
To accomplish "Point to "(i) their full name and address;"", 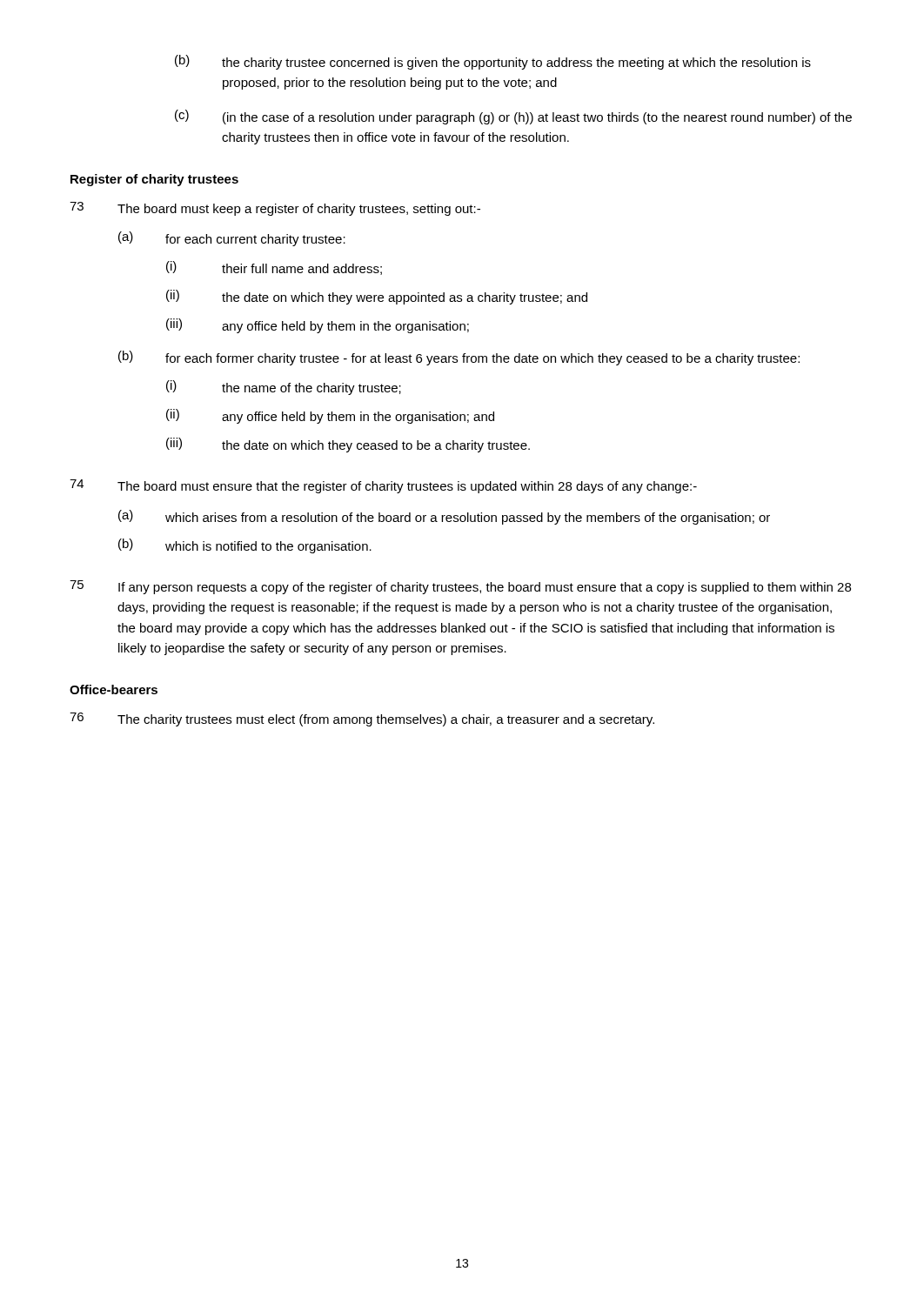I will point(274,268).
